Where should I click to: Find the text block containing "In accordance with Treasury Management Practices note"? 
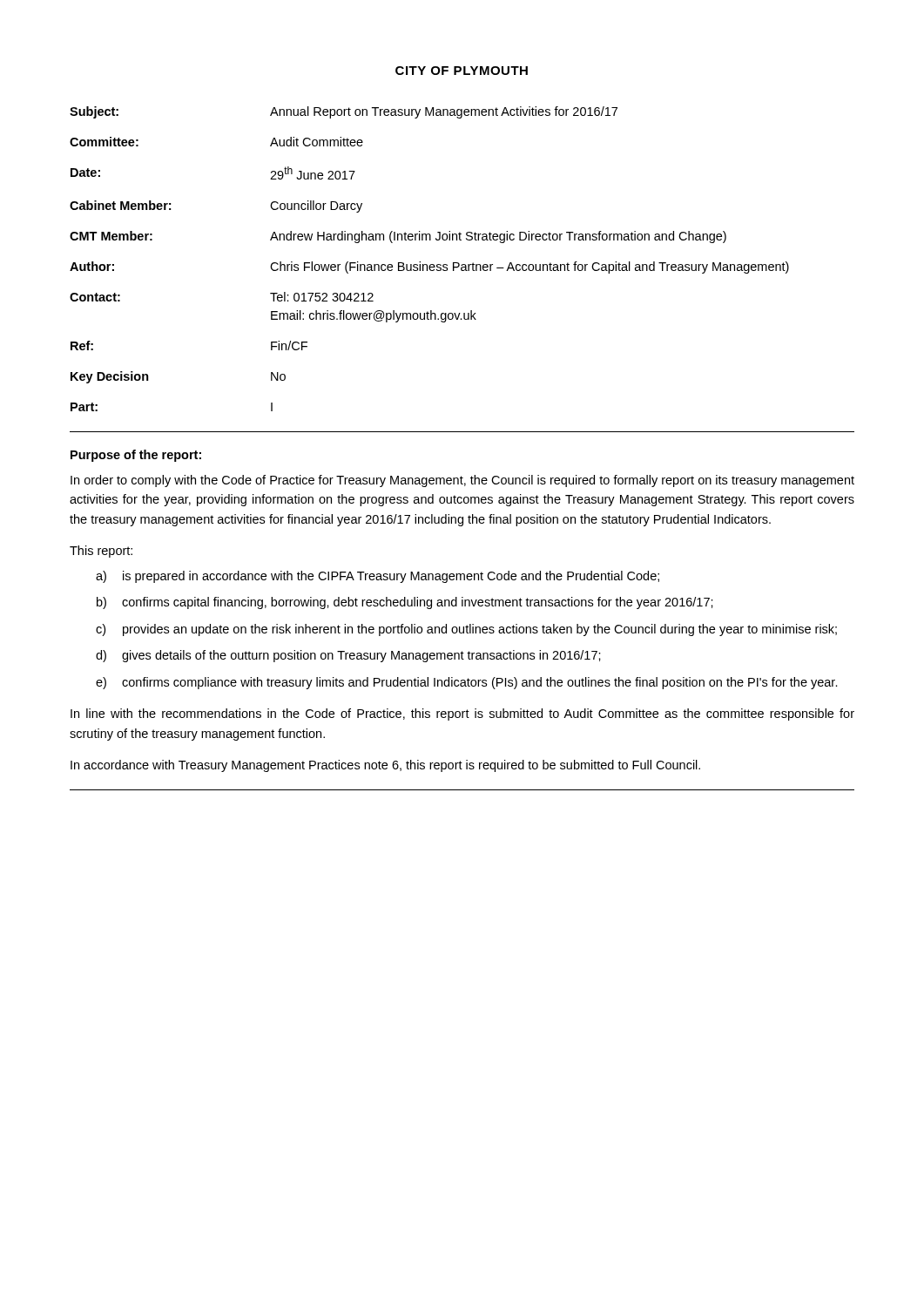click(386, 765)
